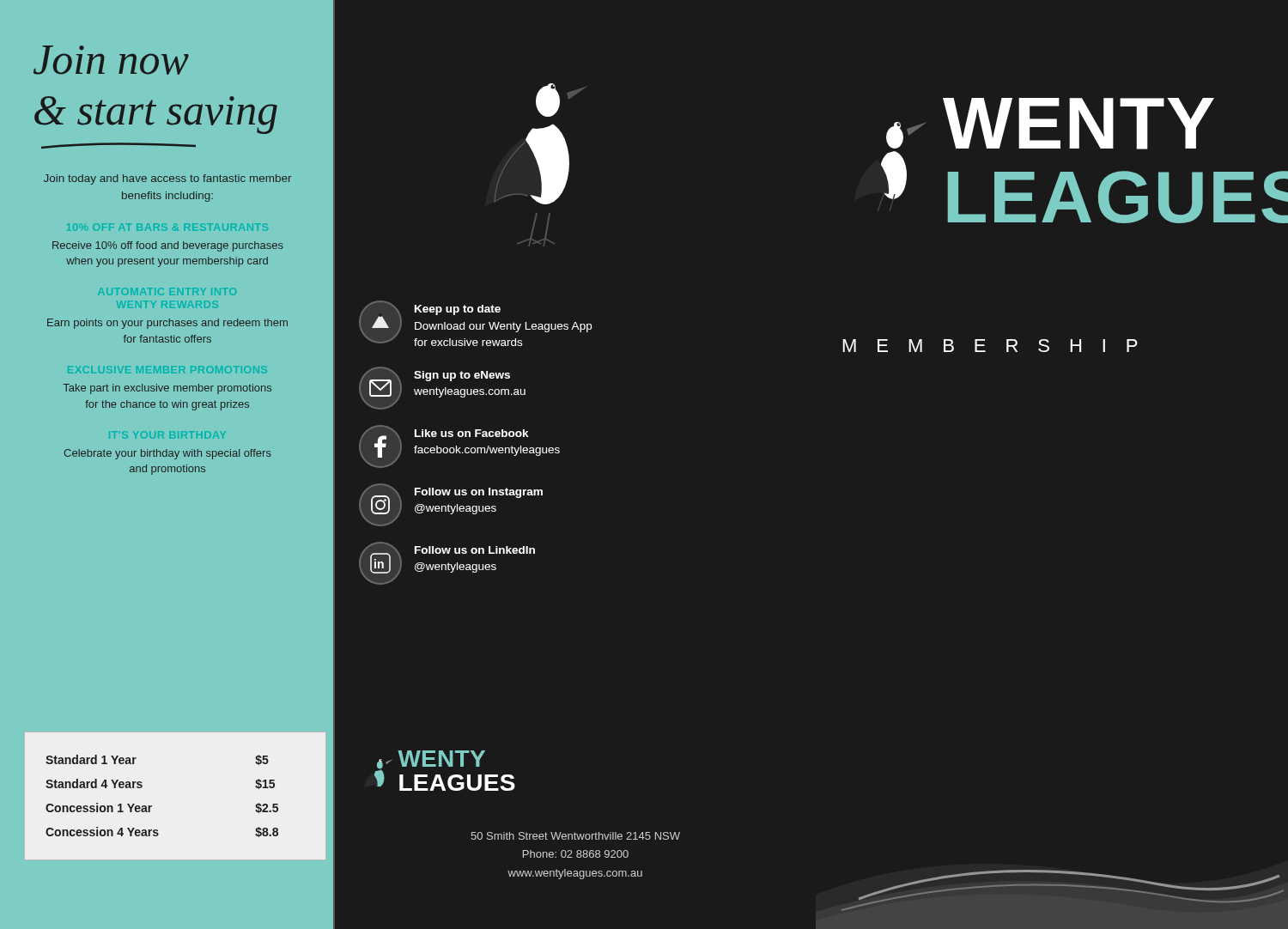Image resolution: width=1288 pixels, height=929 pixels.
Task: Where is the passage that starts "Celebrate your birthday with special"?
Action: (x=167, y=461)
